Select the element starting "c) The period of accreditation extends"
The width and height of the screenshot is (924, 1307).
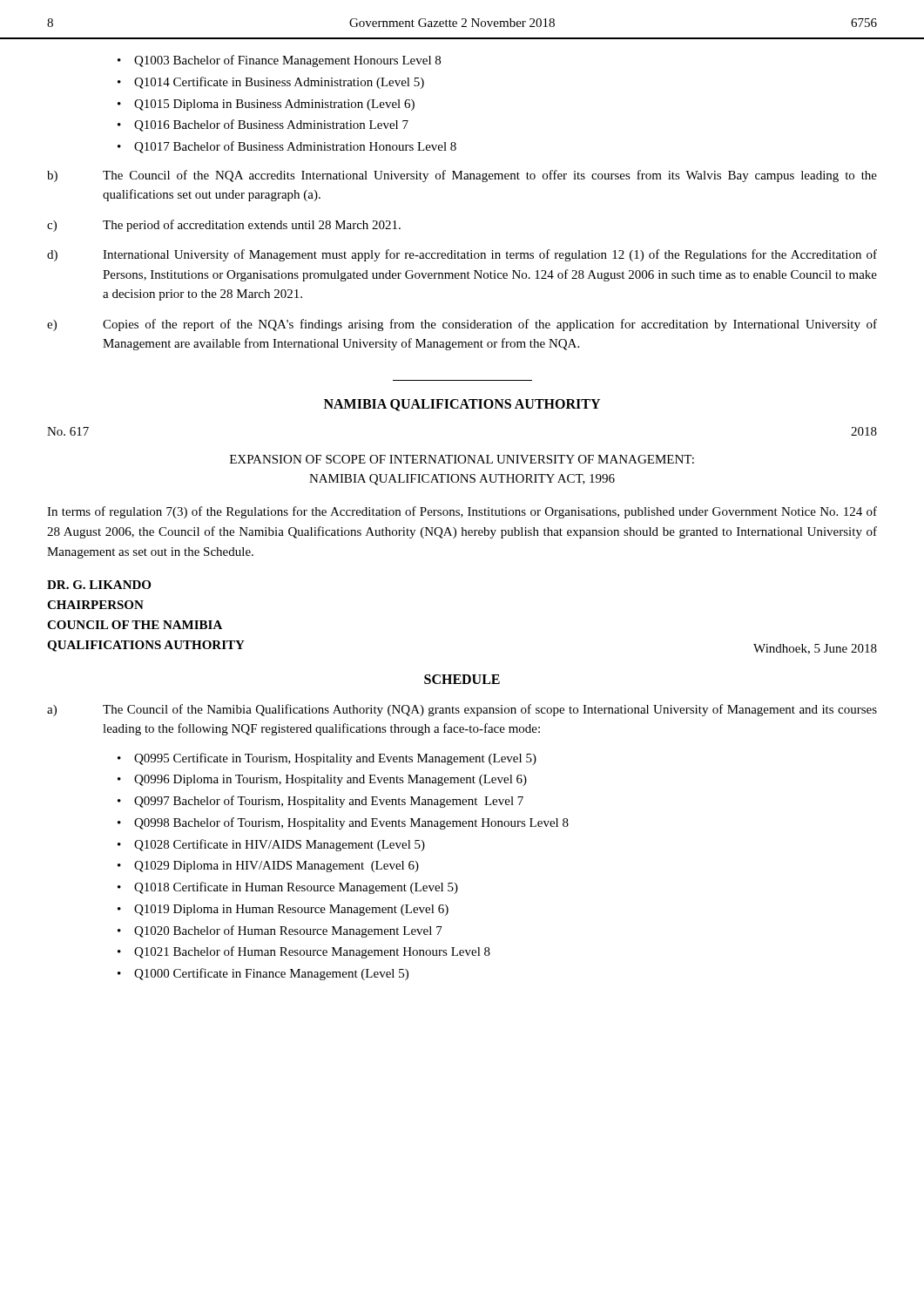(224, 226)
